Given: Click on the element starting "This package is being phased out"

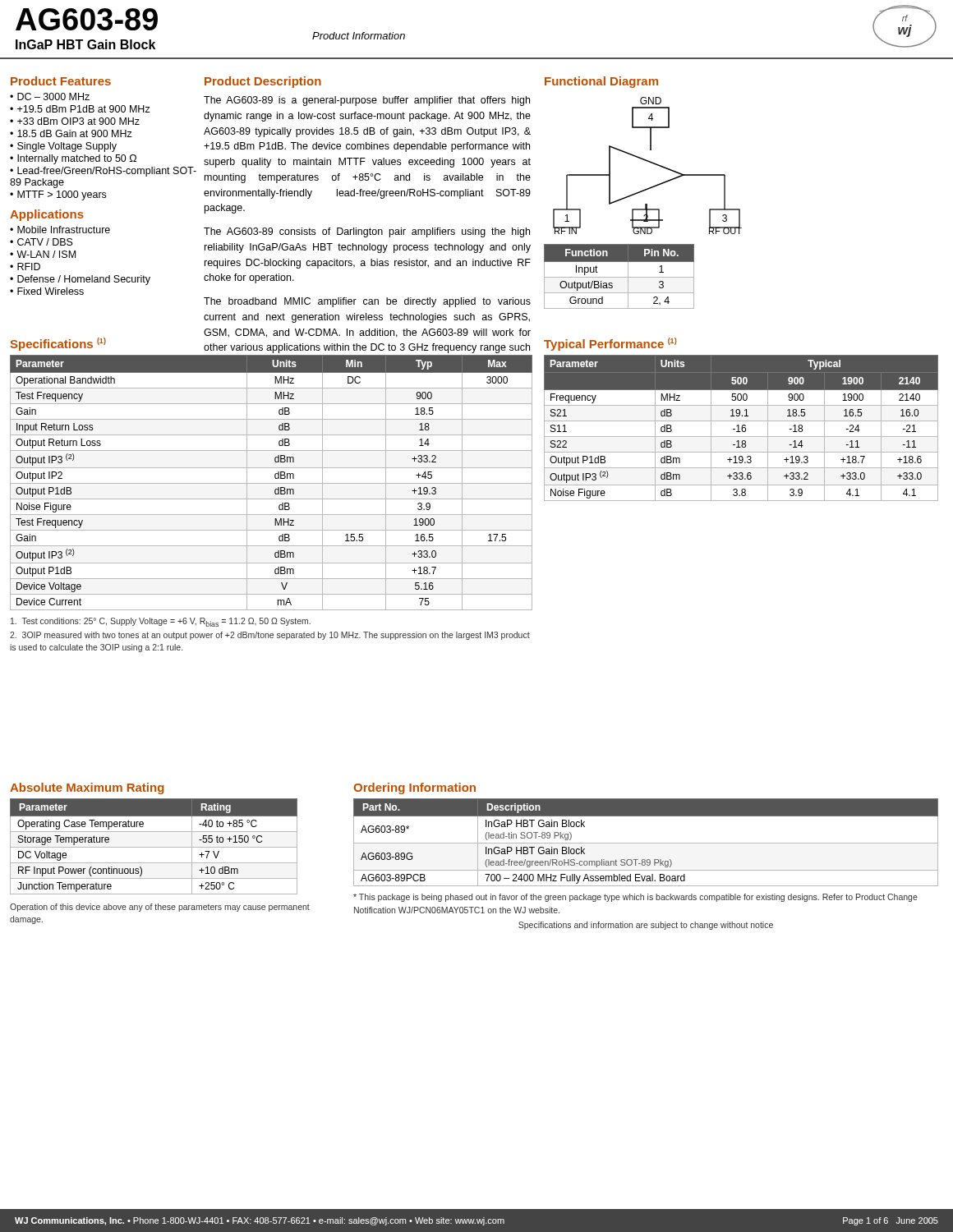Looking at the screenshot, I should tap(646, 912).
